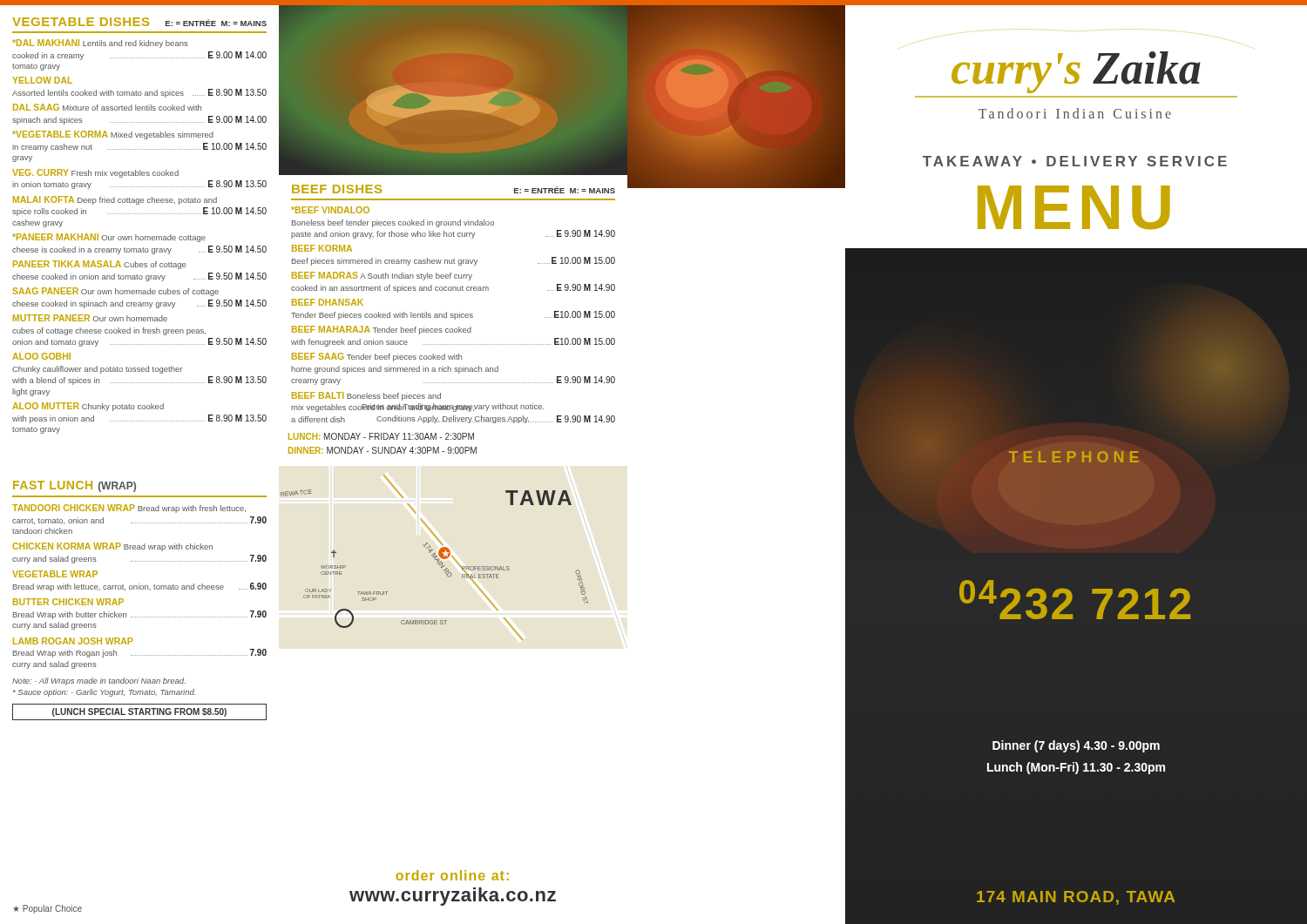
Task: Find the passage starting "CHICKEN KORMA WRAP Bread wrap"
Action: (x=139, y=553)
